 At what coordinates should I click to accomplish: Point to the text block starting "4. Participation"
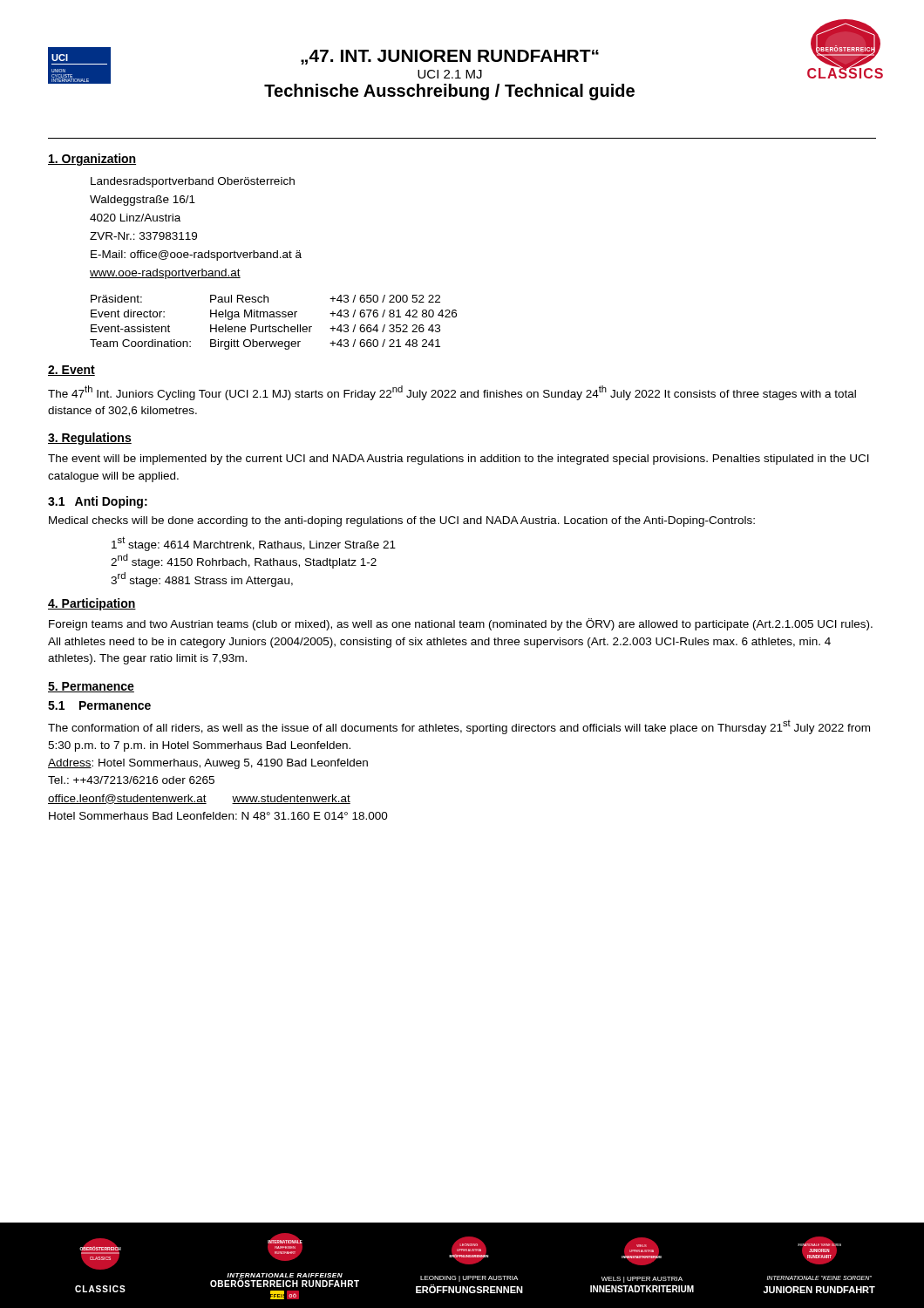[x=92, y=604]
